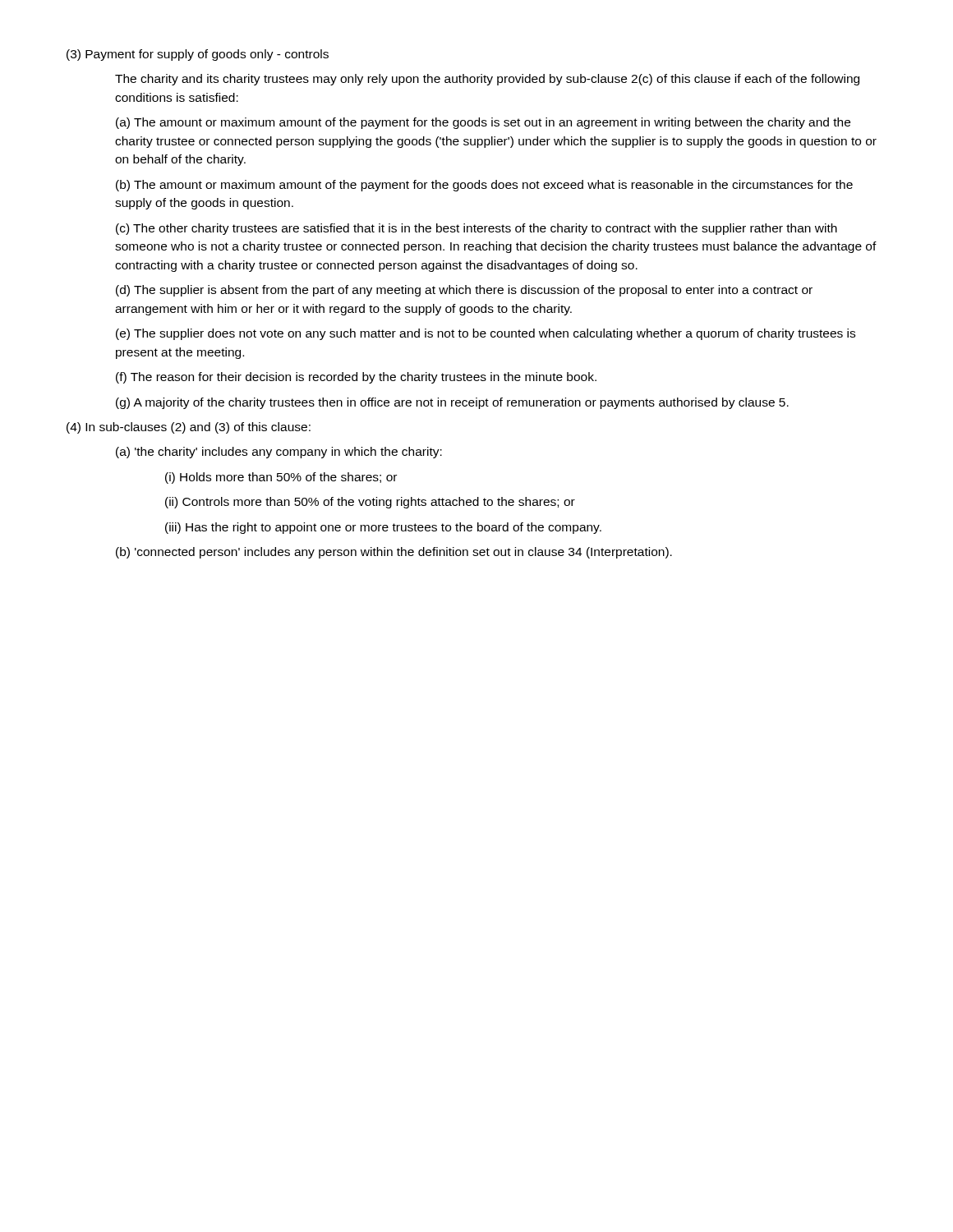Screen dimensions: 1232x953
Task: Find the block on this page that starts "(e) The supplier does not vote on"
Action: click(x=501, y=343)
